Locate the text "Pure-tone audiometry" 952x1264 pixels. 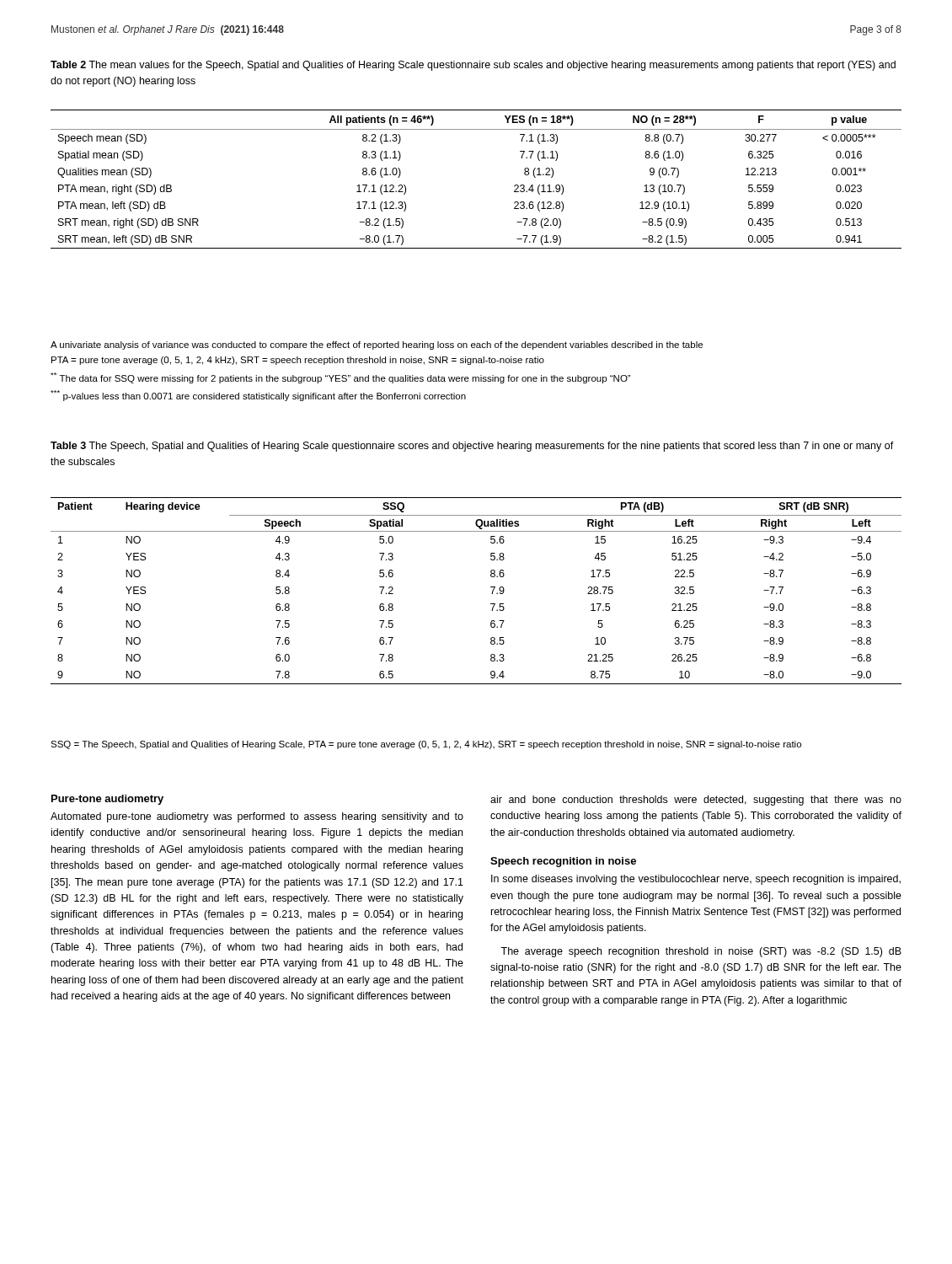pos(107,798)
